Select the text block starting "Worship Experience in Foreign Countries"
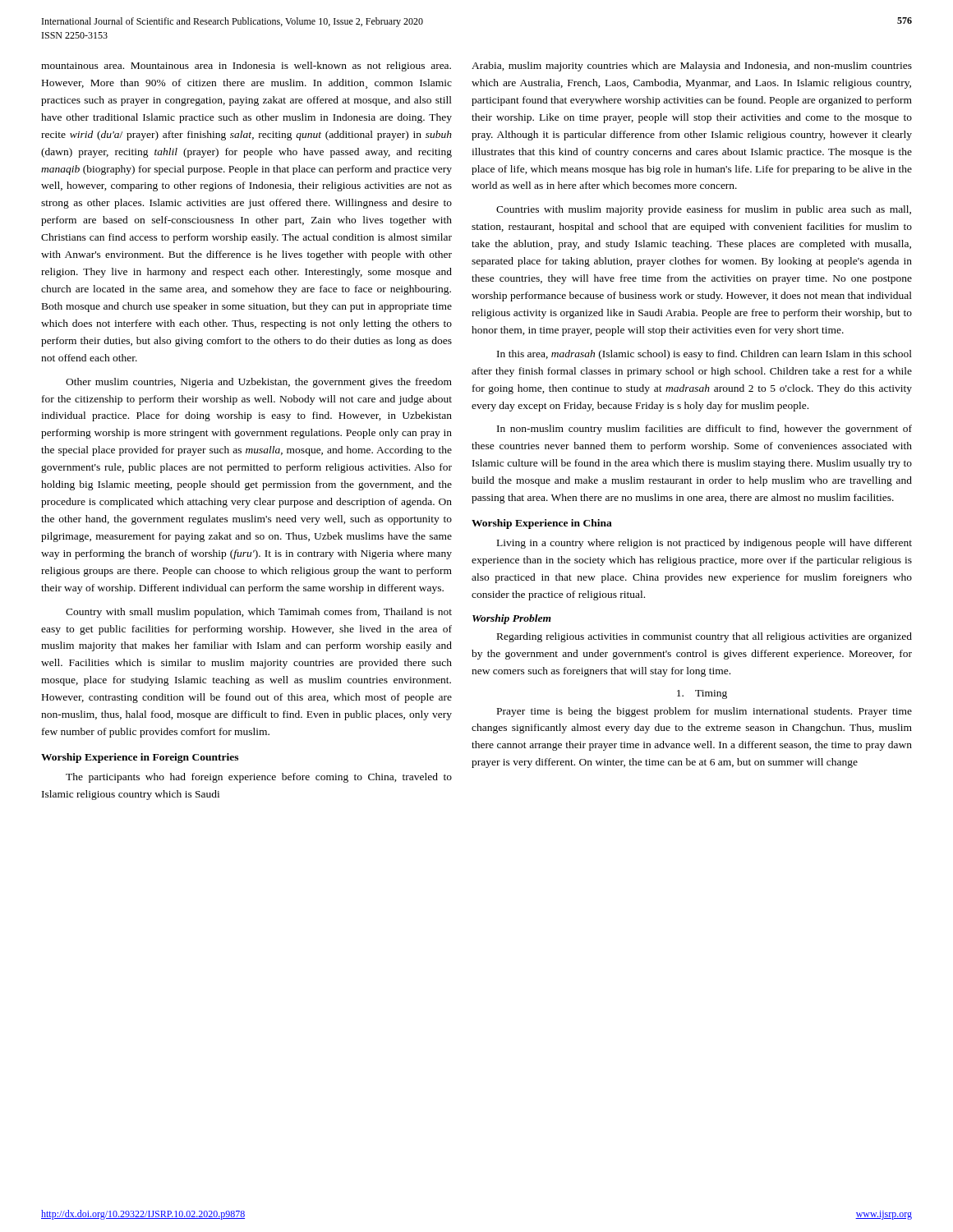This screenshot has width=953, height=1232. [x=140, y=757]
